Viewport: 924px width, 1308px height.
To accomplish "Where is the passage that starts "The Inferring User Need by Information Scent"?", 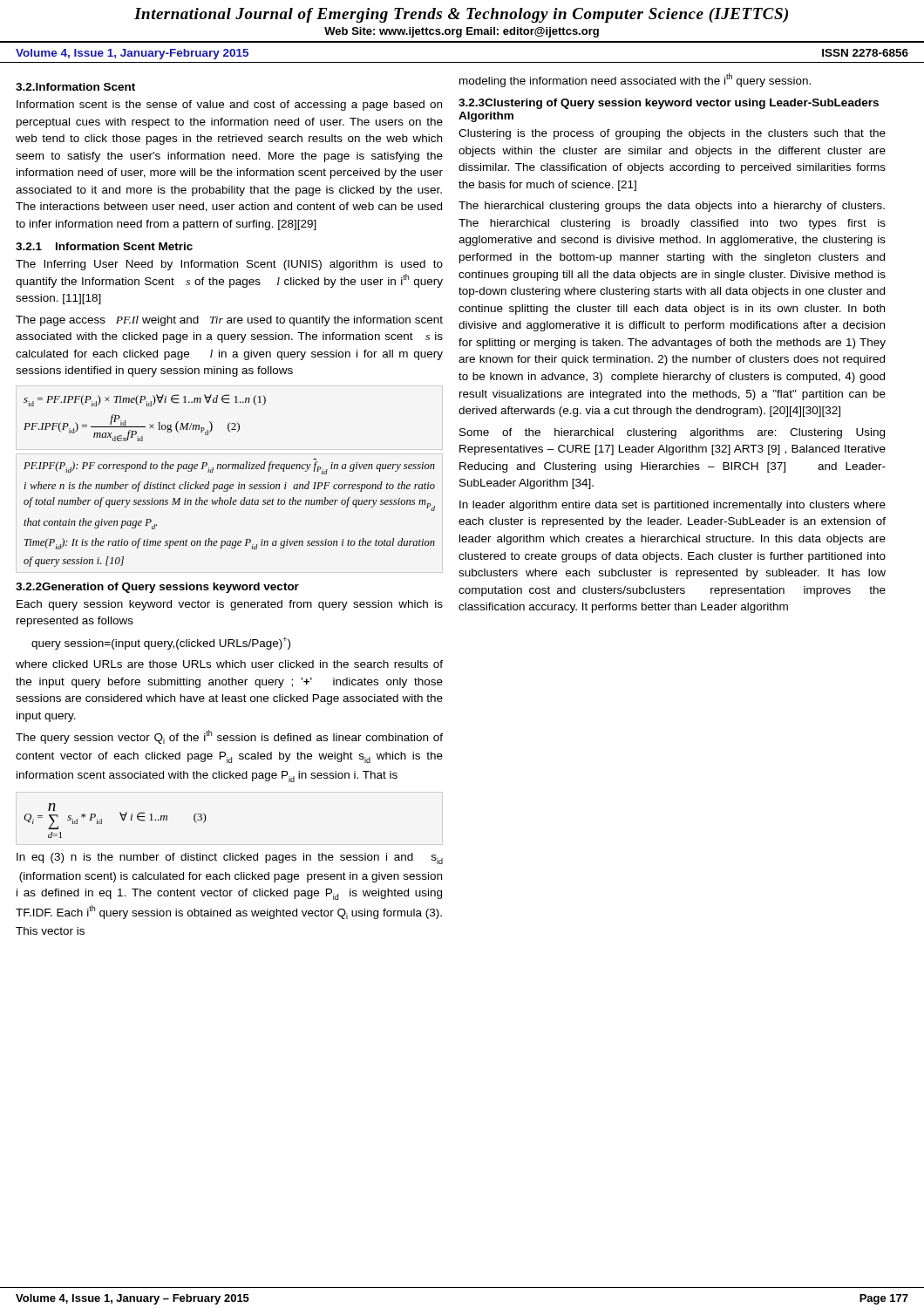I will coord(229,317).
